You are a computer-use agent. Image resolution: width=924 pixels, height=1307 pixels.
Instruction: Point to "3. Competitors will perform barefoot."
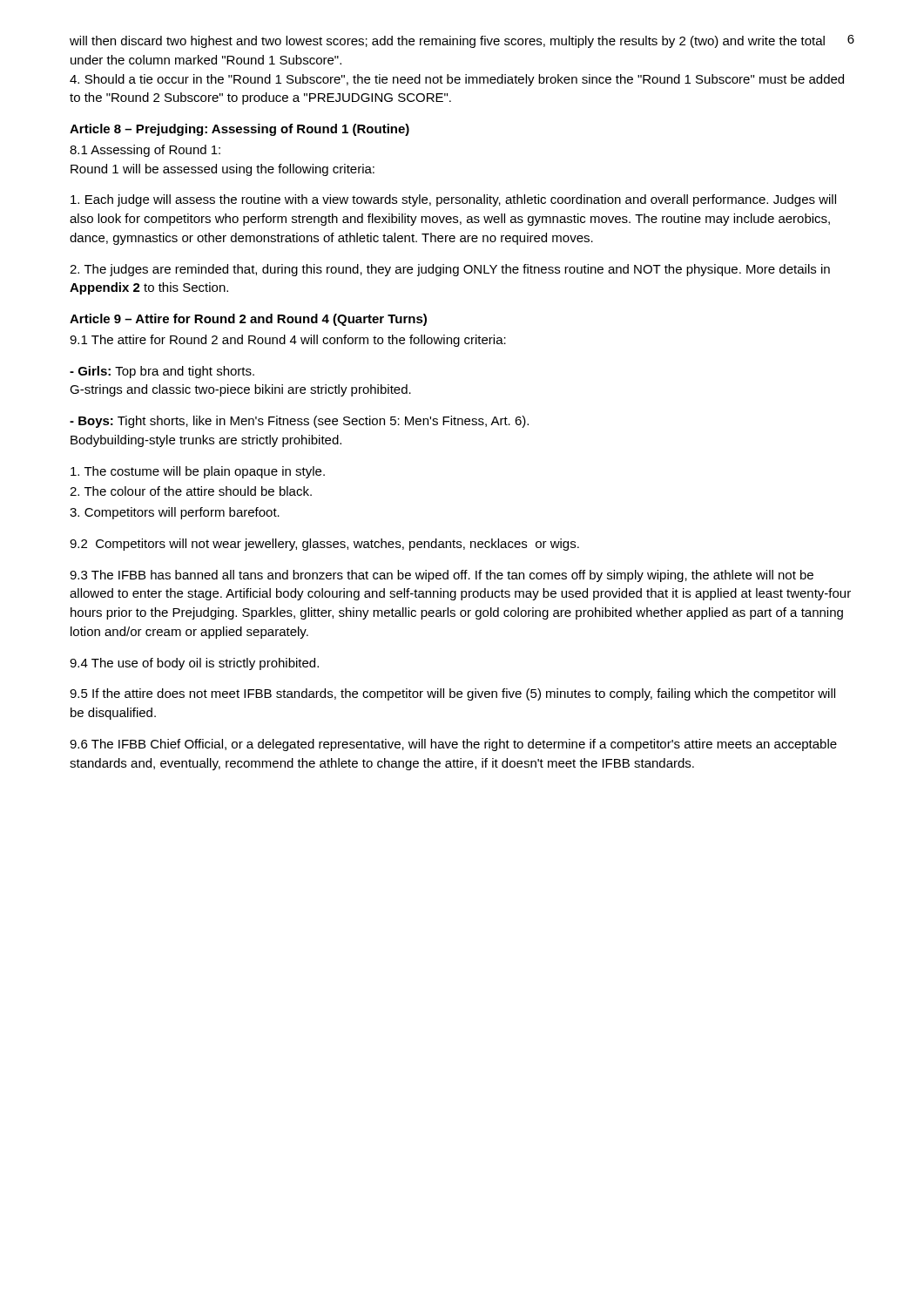point(175,512)
